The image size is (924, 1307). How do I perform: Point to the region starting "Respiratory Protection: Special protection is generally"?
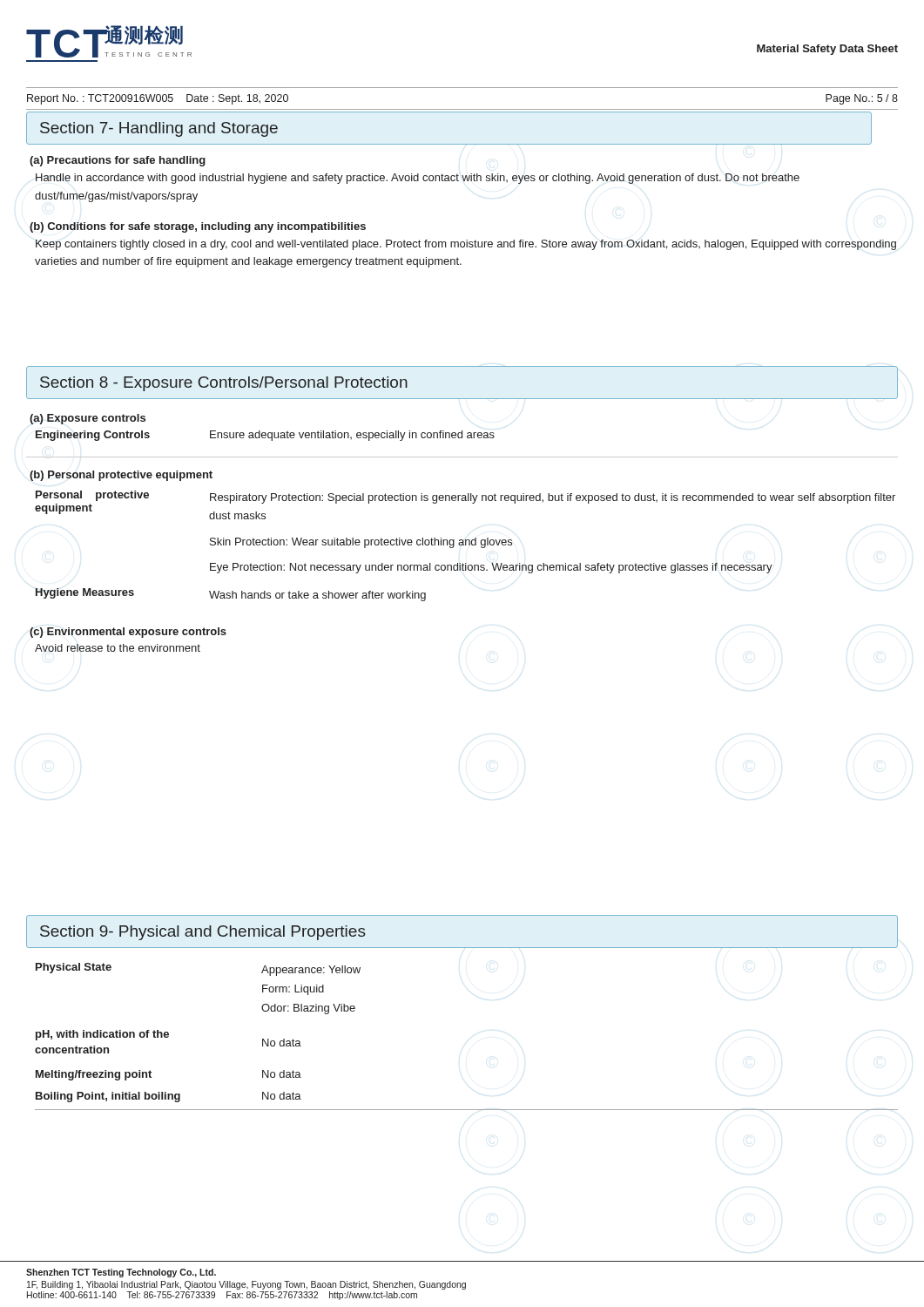coord(553,498)
